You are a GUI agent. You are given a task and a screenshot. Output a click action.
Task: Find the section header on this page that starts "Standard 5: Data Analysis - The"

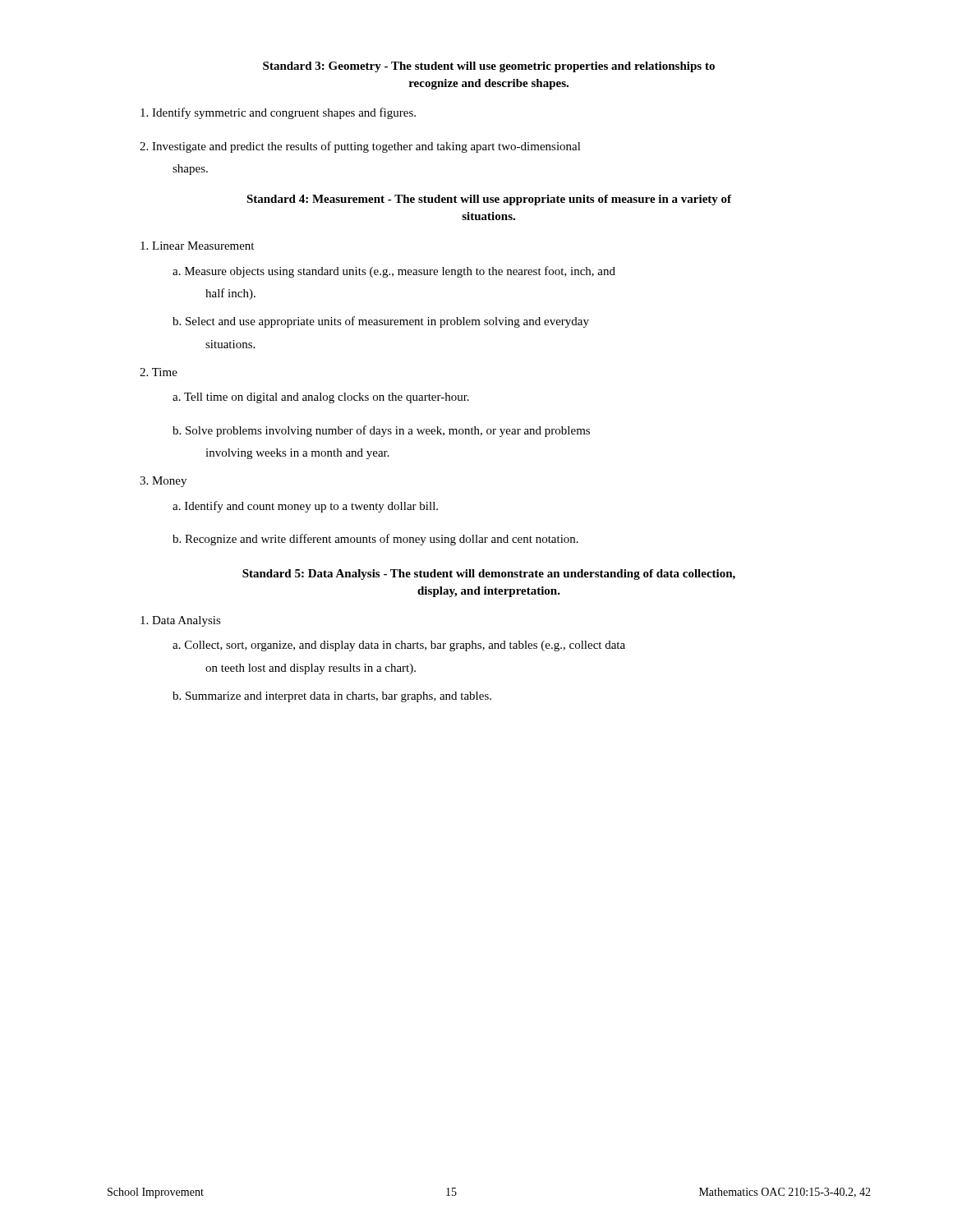[x=489, y=582]
